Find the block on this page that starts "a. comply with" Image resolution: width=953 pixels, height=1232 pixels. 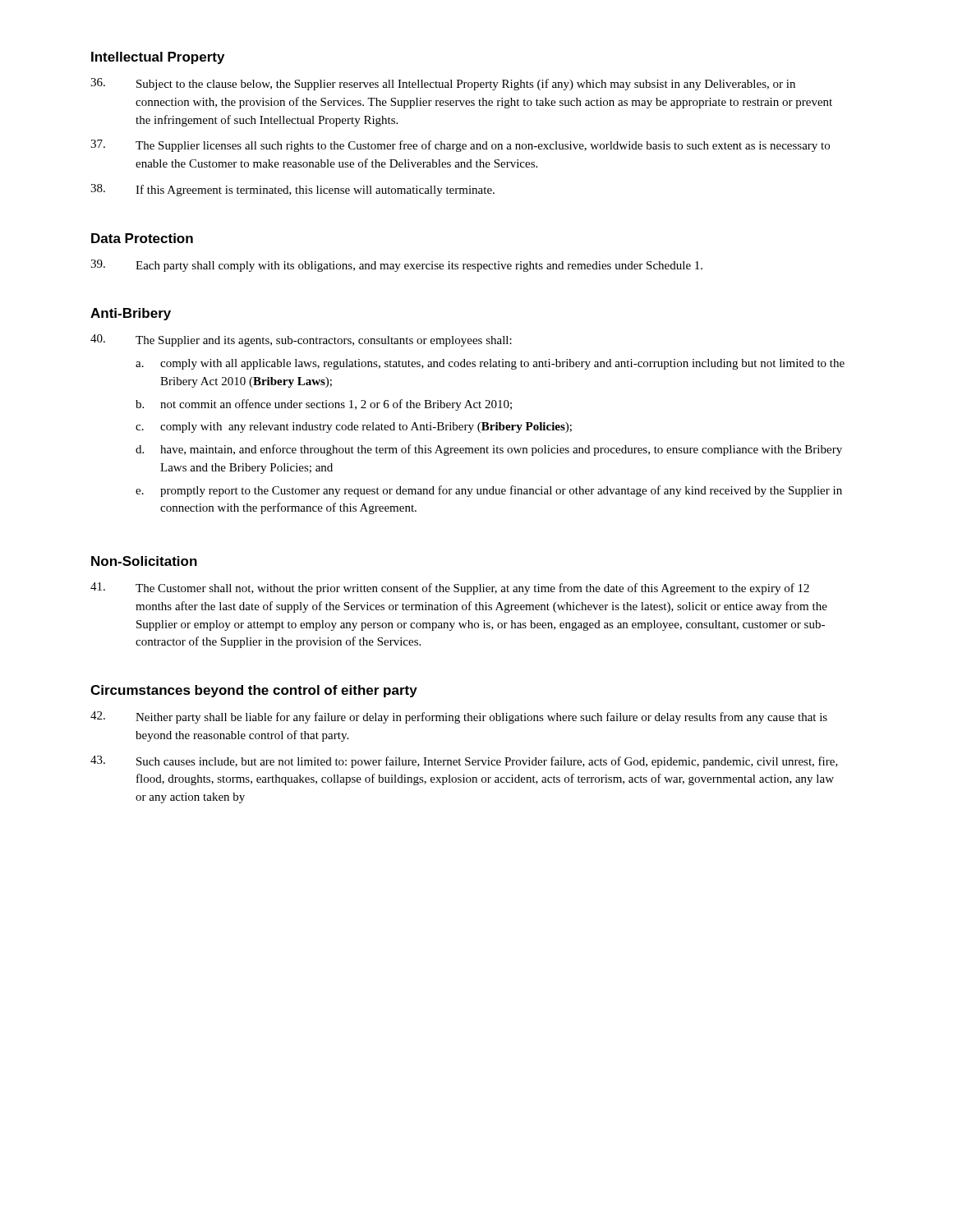pos(491,373)
